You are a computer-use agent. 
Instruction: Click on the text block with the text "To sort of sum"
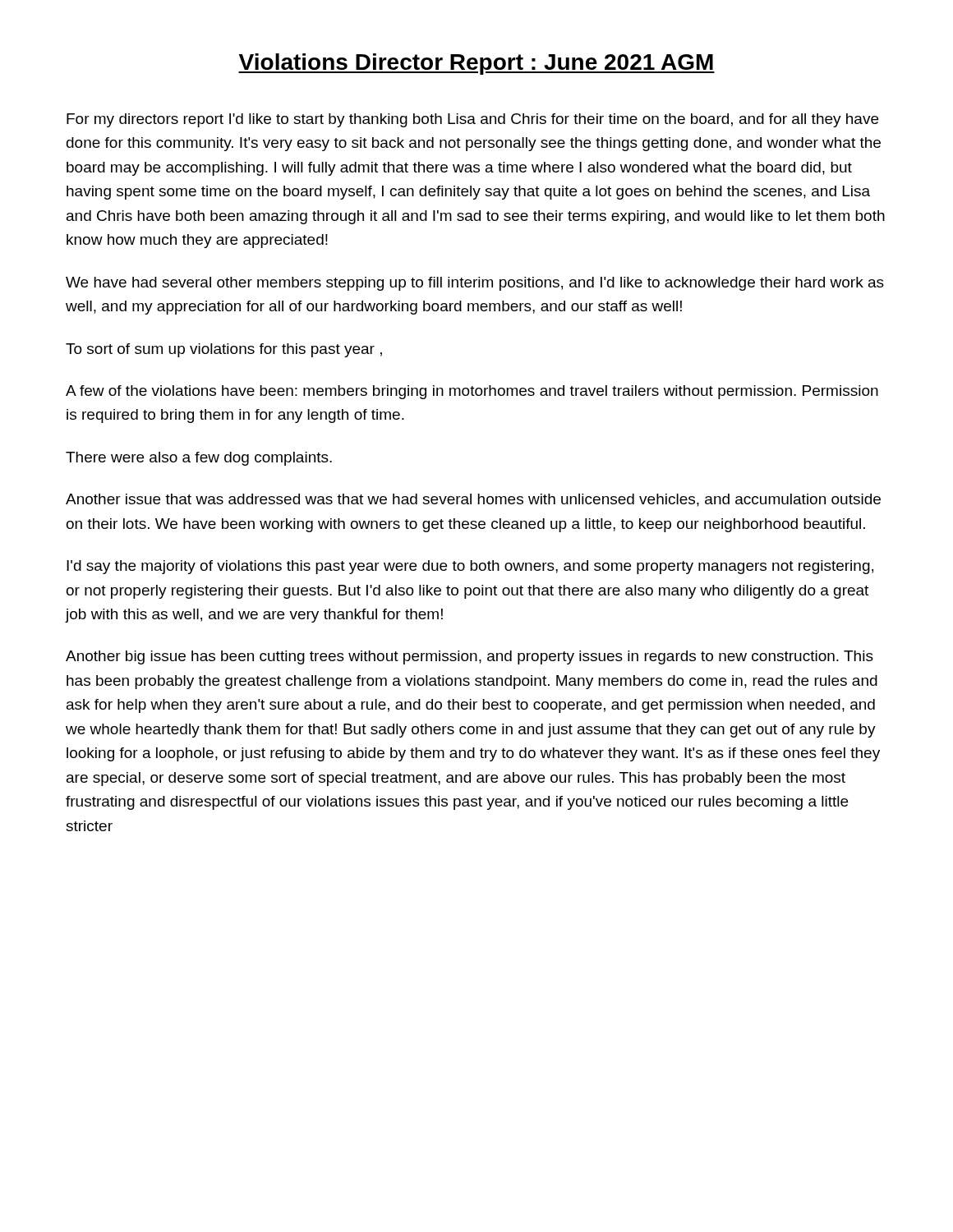225,348
